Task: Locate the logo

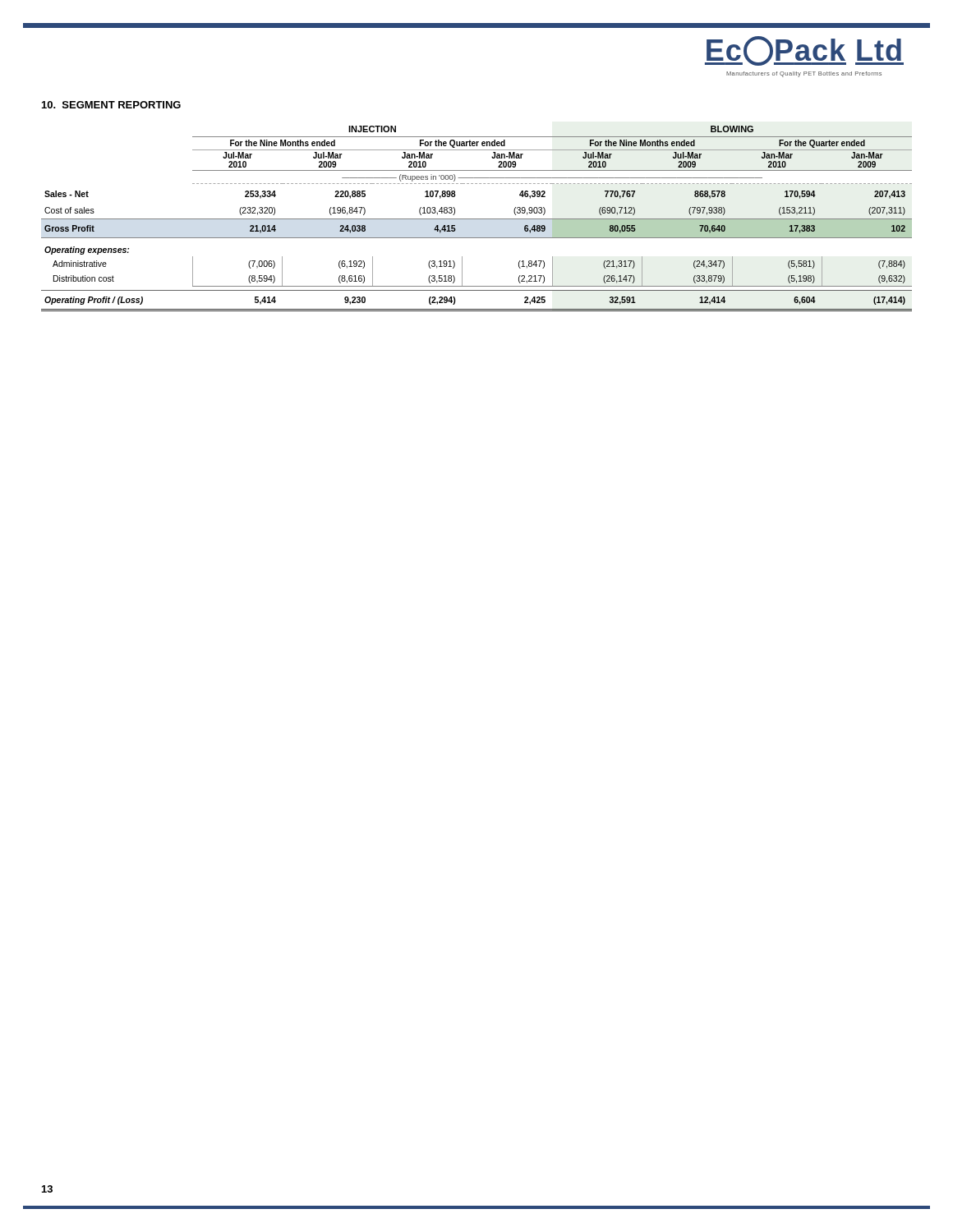Action: (804, 57)
